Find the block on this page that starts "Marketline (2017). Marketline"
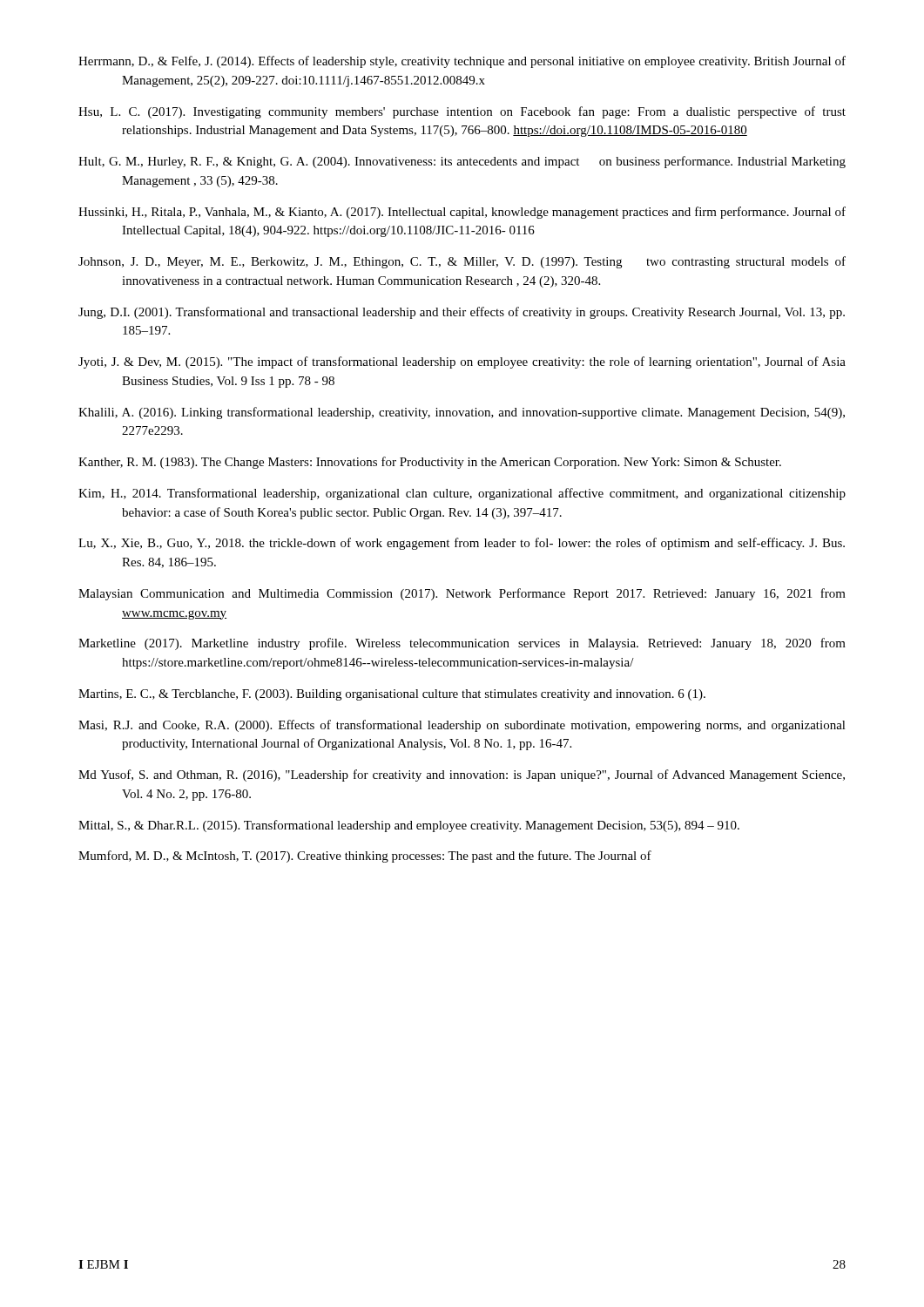The image size is (924, 1307). point(462,653)
